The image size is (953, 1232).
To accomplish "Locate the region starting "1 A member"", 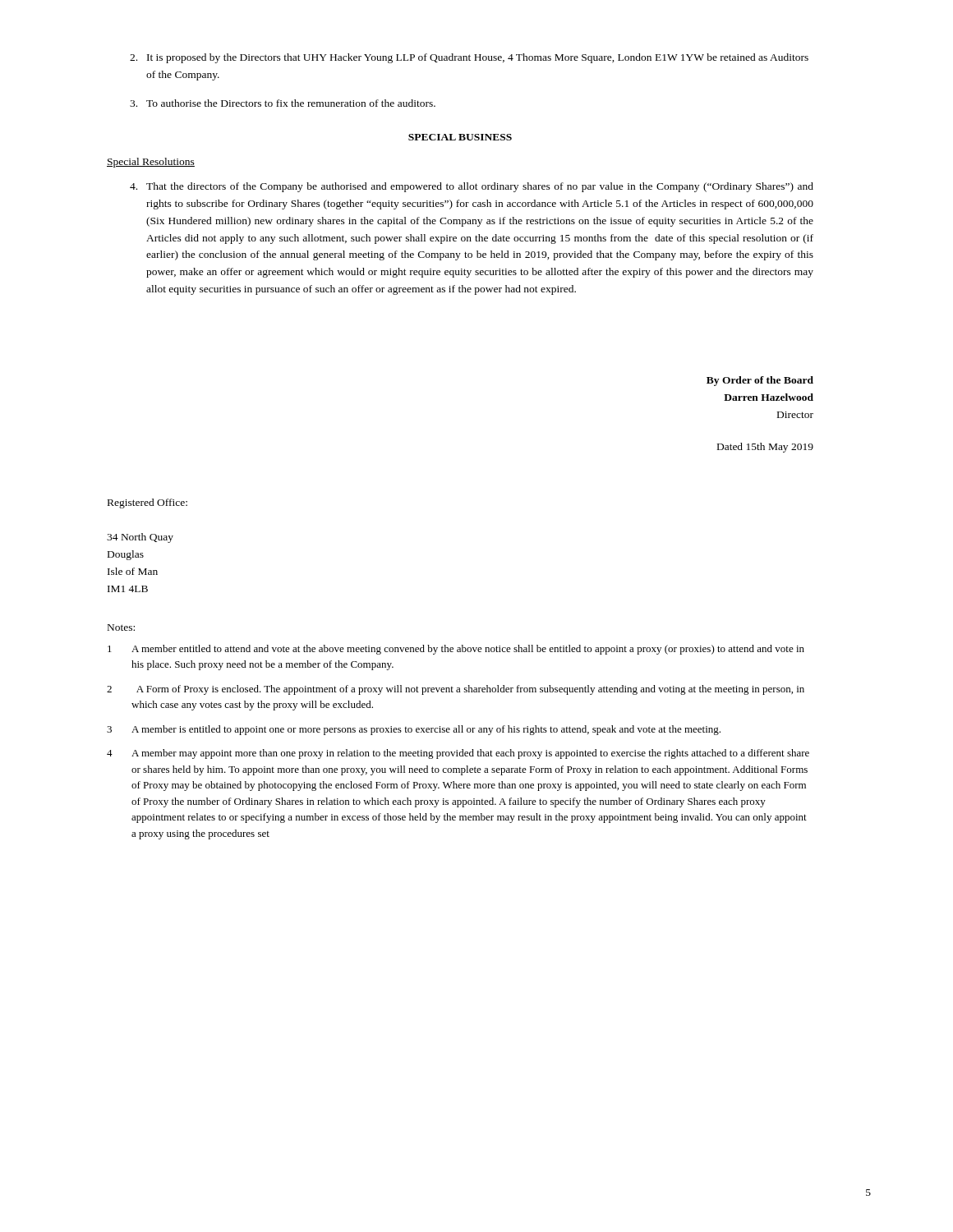I will click(x=460, y=656).
